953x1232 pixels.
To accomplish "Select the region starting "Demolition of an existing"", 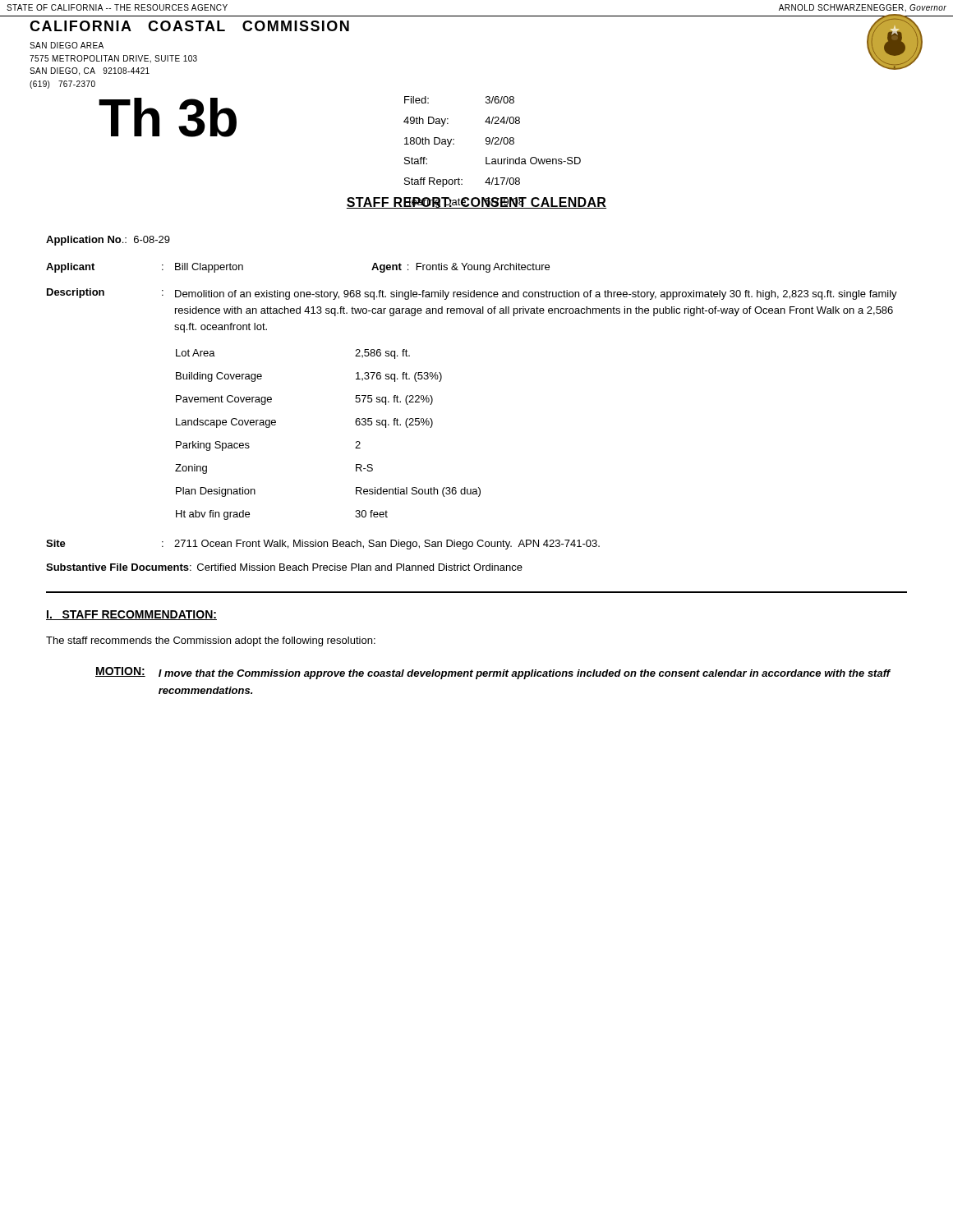I will (x=536, y=310).
